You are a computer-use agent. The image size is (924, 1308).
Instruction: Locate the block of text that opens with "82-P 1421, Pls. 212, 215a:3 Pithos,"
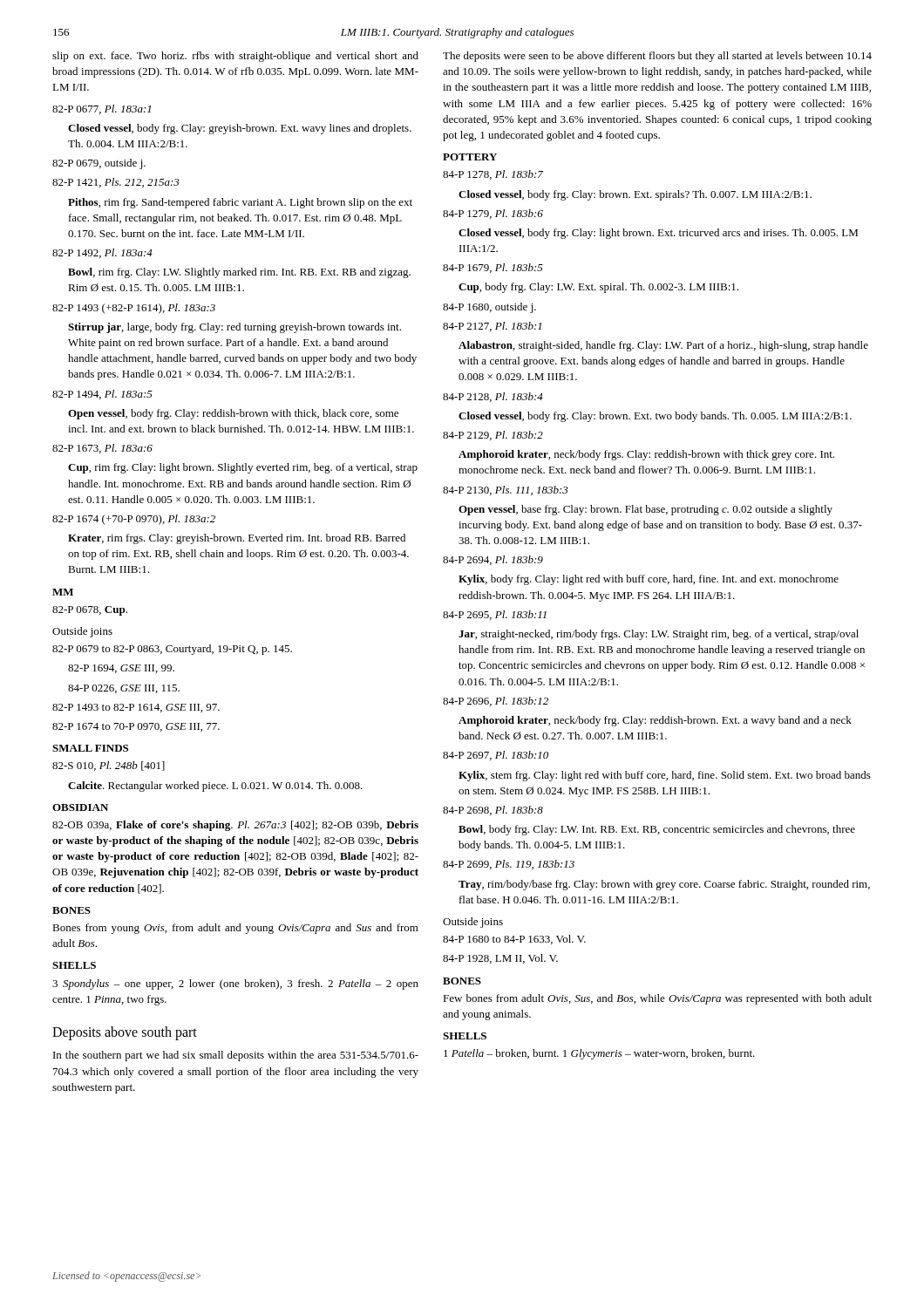click(x=235, y=208)
